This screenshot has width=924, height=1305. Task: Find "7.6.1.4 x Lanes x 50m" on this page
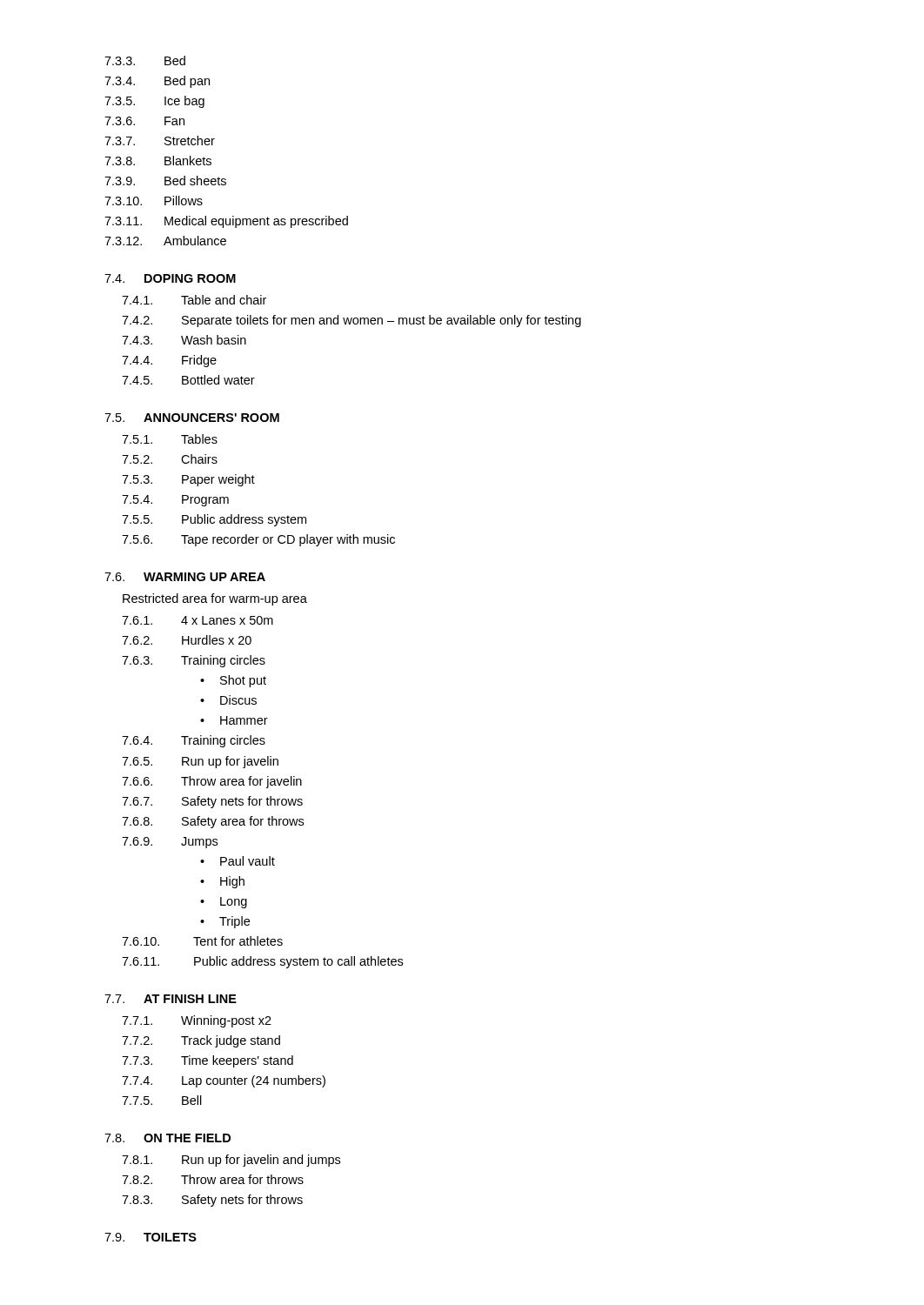tap(198, 621)
